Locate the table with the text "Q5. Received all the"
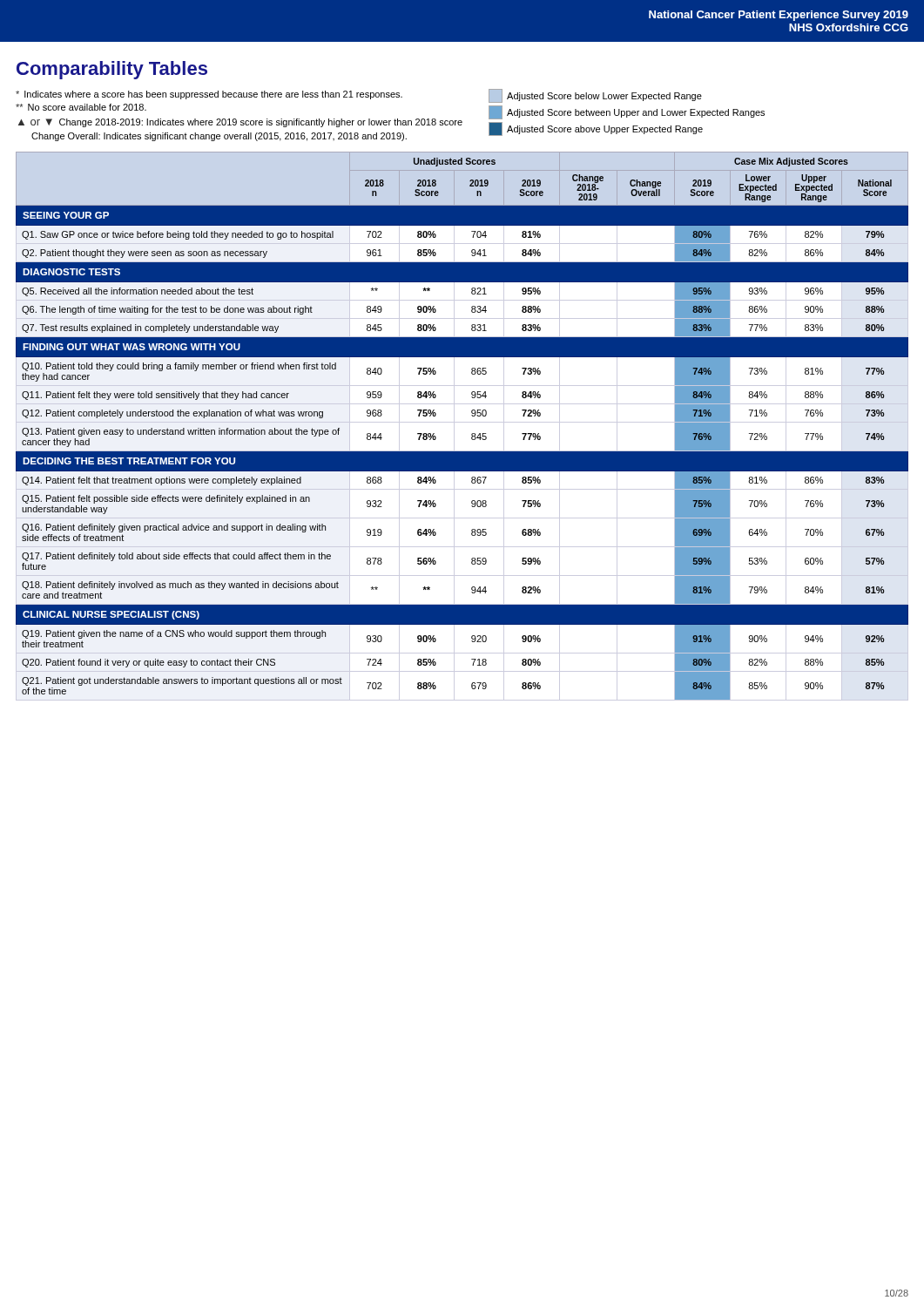This screenshot has height=1307, width=924. click(462, 426)
